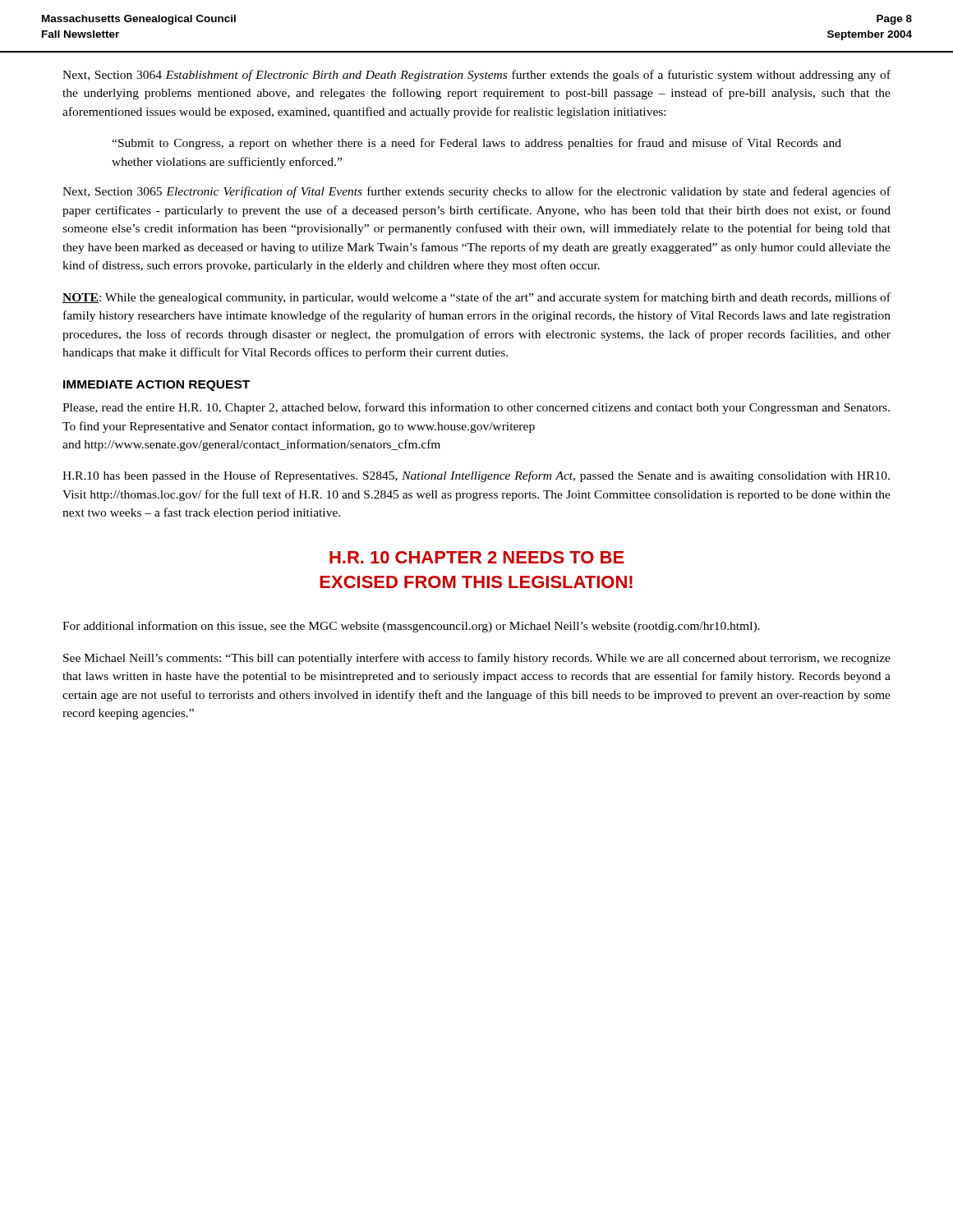
Task: Select the text starting "For additional information on"
Action: (411, 626)
